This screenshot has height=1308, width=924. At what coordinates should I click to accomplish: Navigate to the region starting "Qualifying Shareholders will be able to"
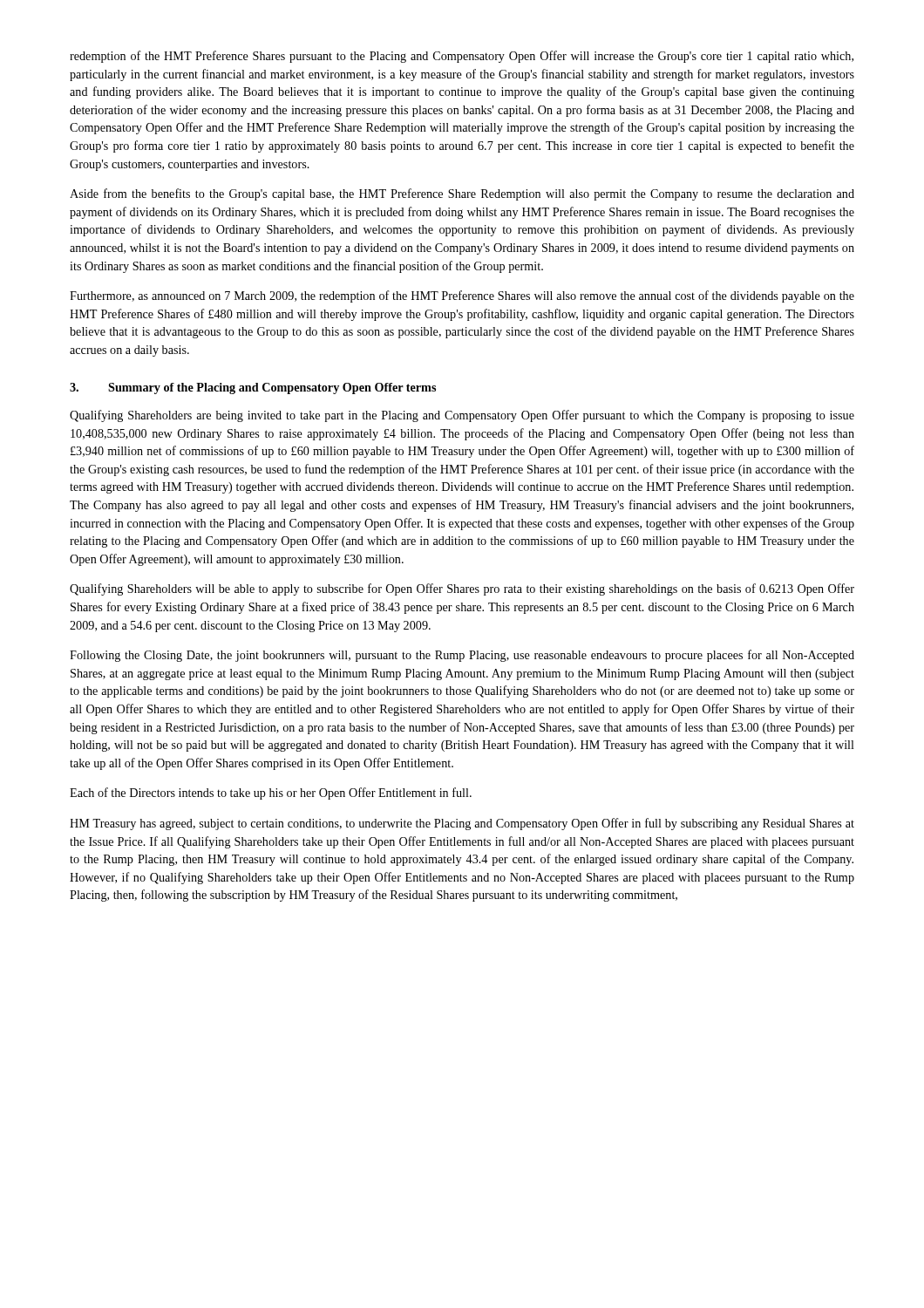[462, 607]
